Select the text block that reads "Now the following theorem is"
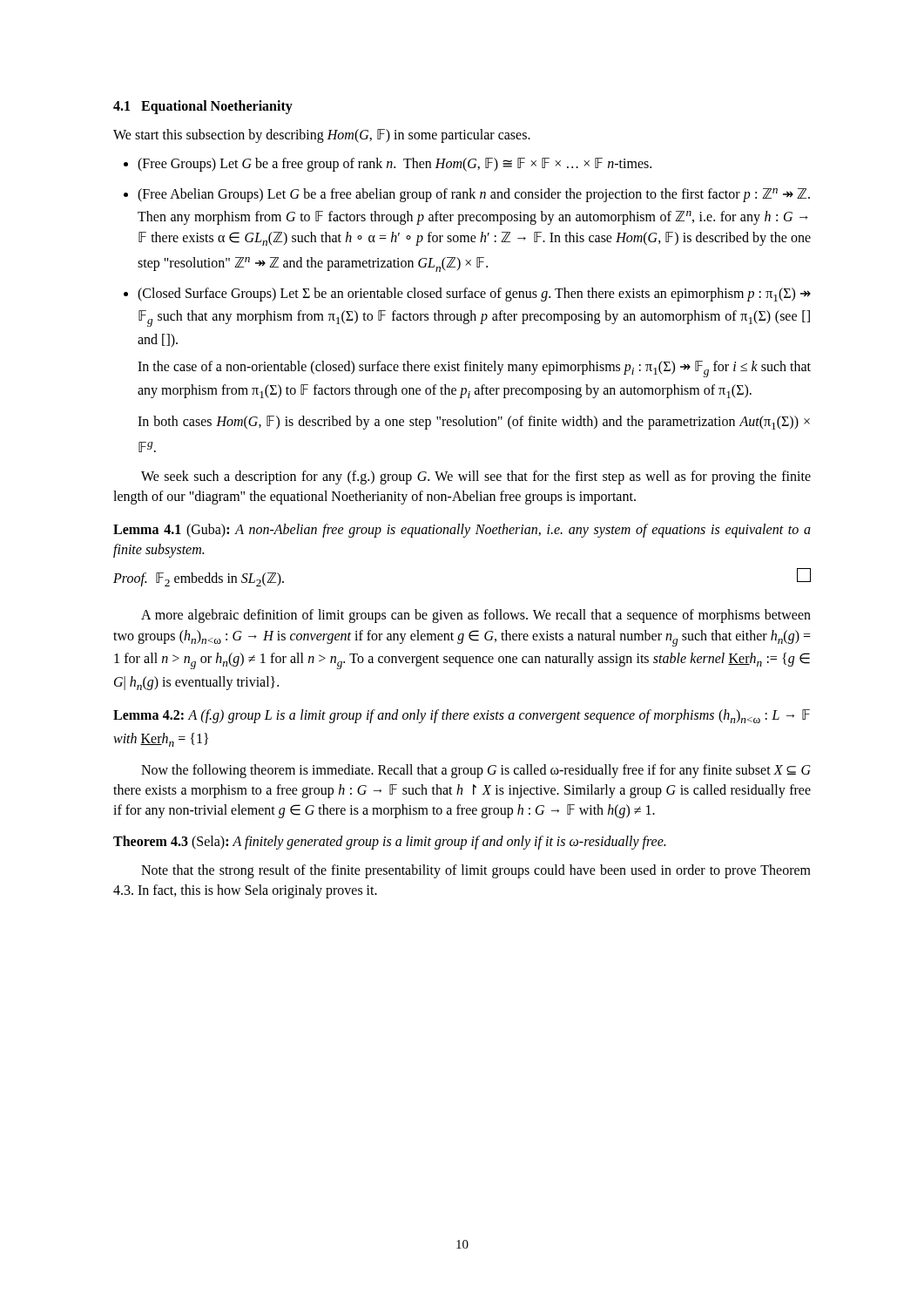The width and height of the screenshot is (924, 1307). pos(462,790)
